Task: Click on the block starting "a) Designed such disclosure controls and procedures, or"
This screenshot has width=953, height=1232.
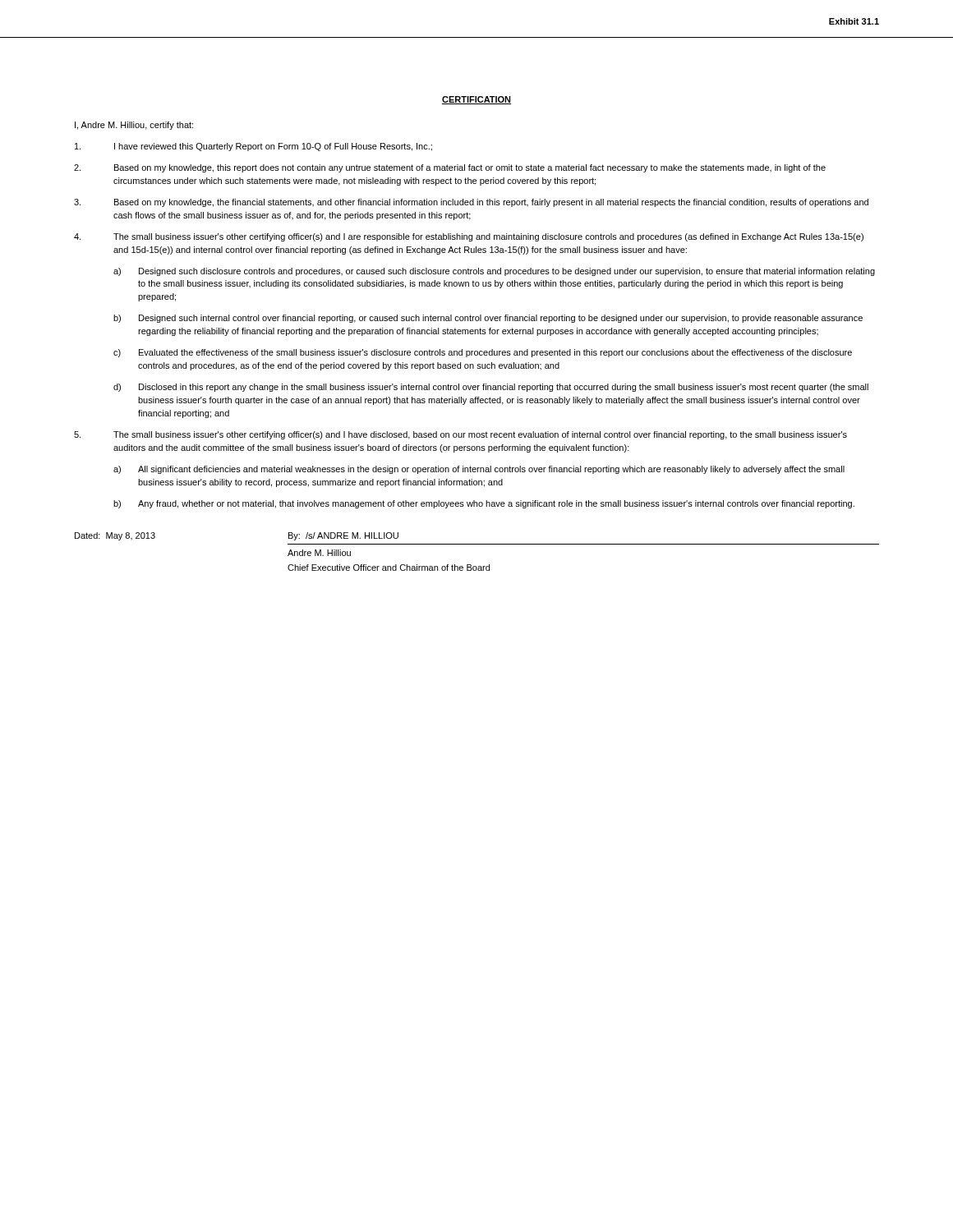Action: point(496,285)
